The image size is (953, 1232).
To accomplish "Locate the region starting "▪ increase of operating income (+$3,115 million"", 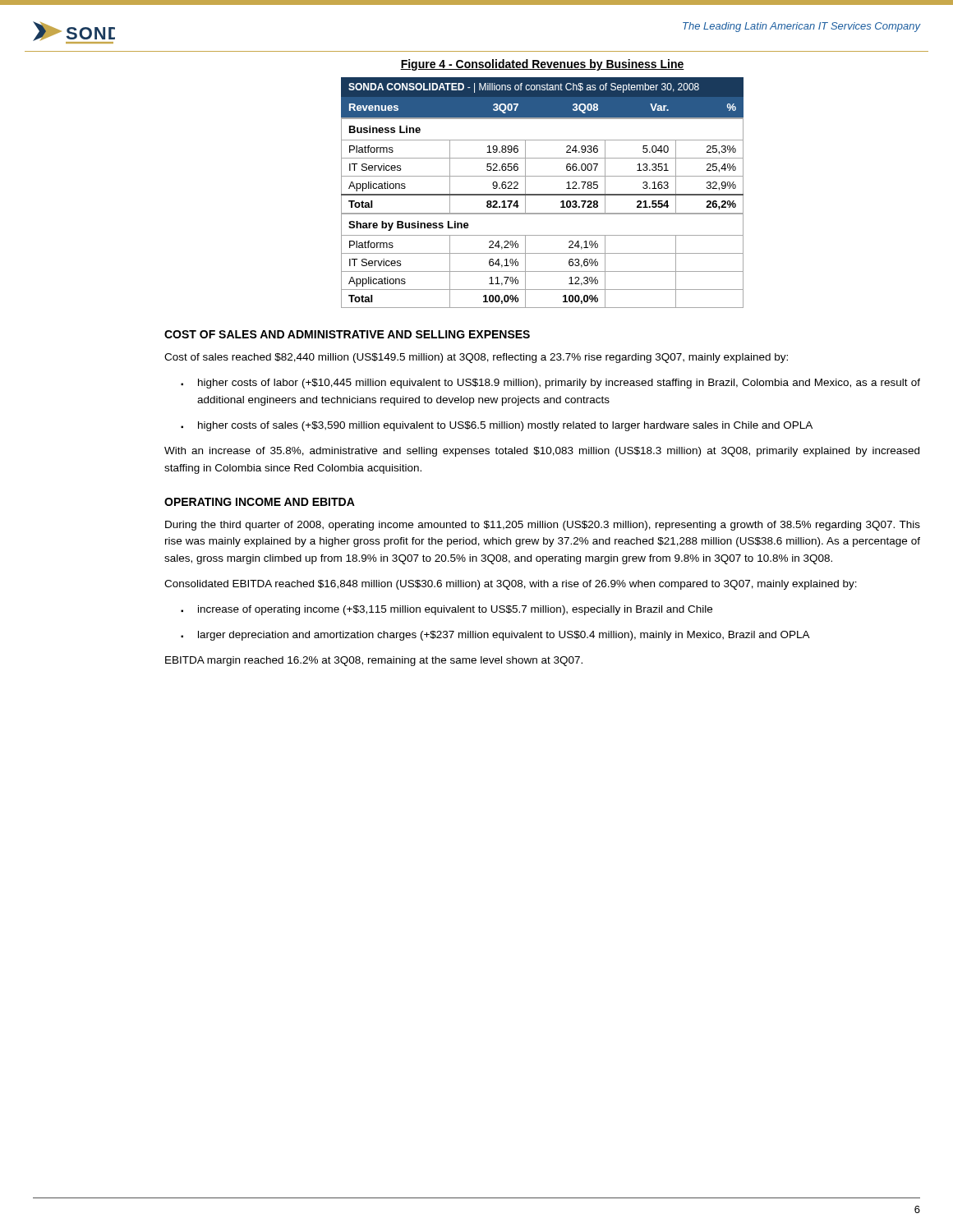I will (447, 610).
